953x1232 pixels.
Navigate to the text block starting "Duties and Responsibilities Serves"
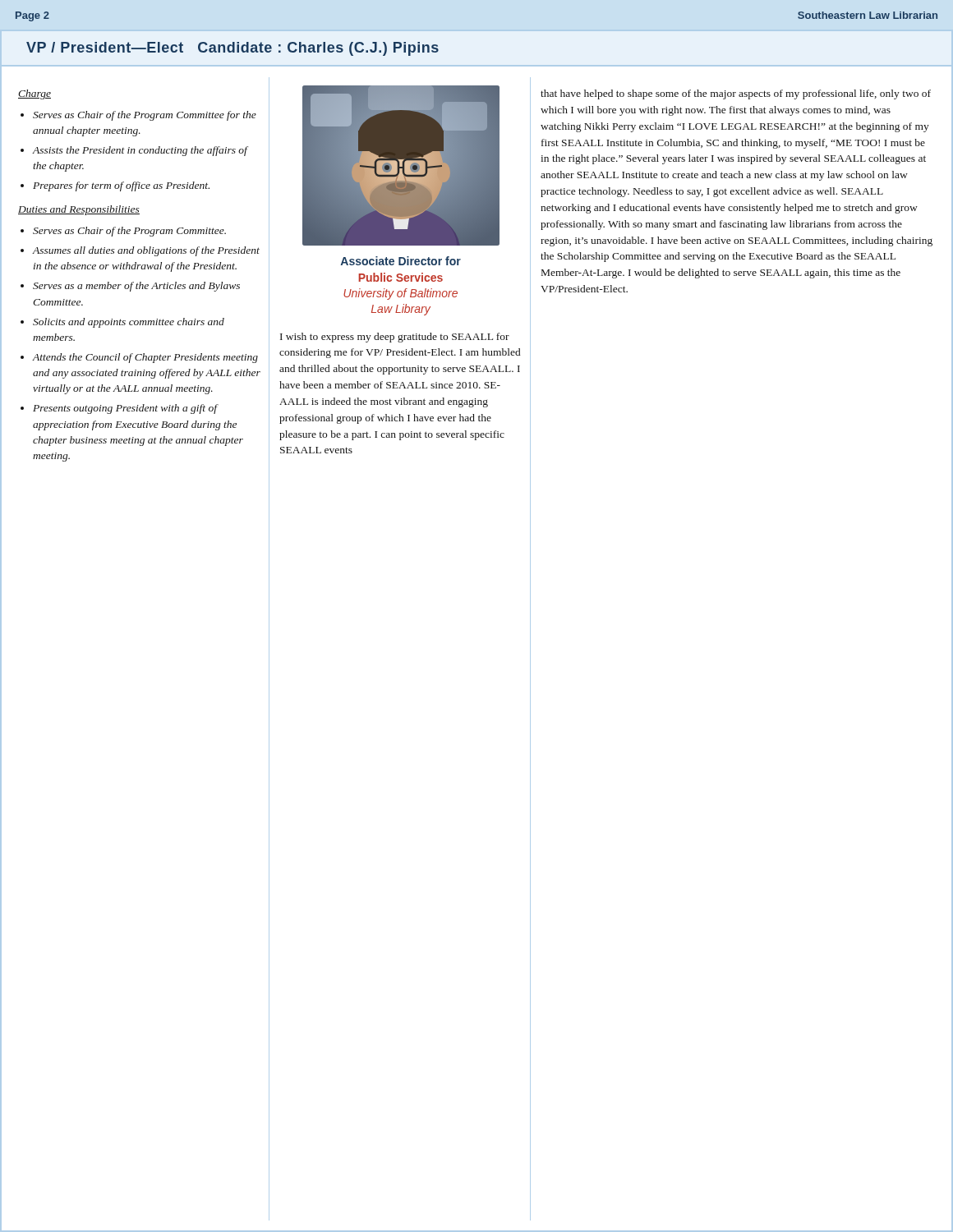click(x=139, y=332)
